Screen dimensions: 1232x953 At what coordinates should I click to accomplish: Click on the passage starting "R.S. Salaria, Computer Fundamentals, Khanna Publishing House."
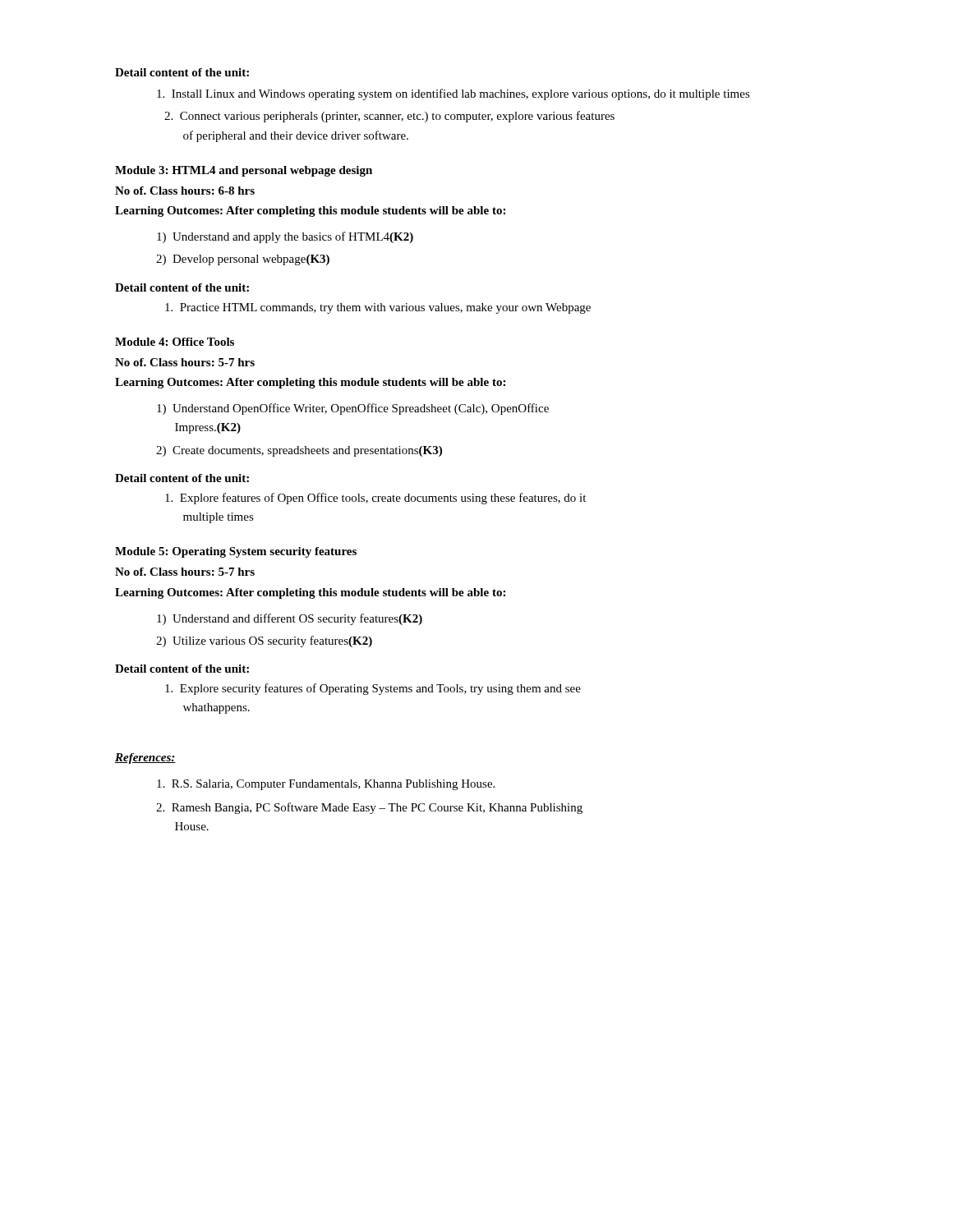pos(326,783)
